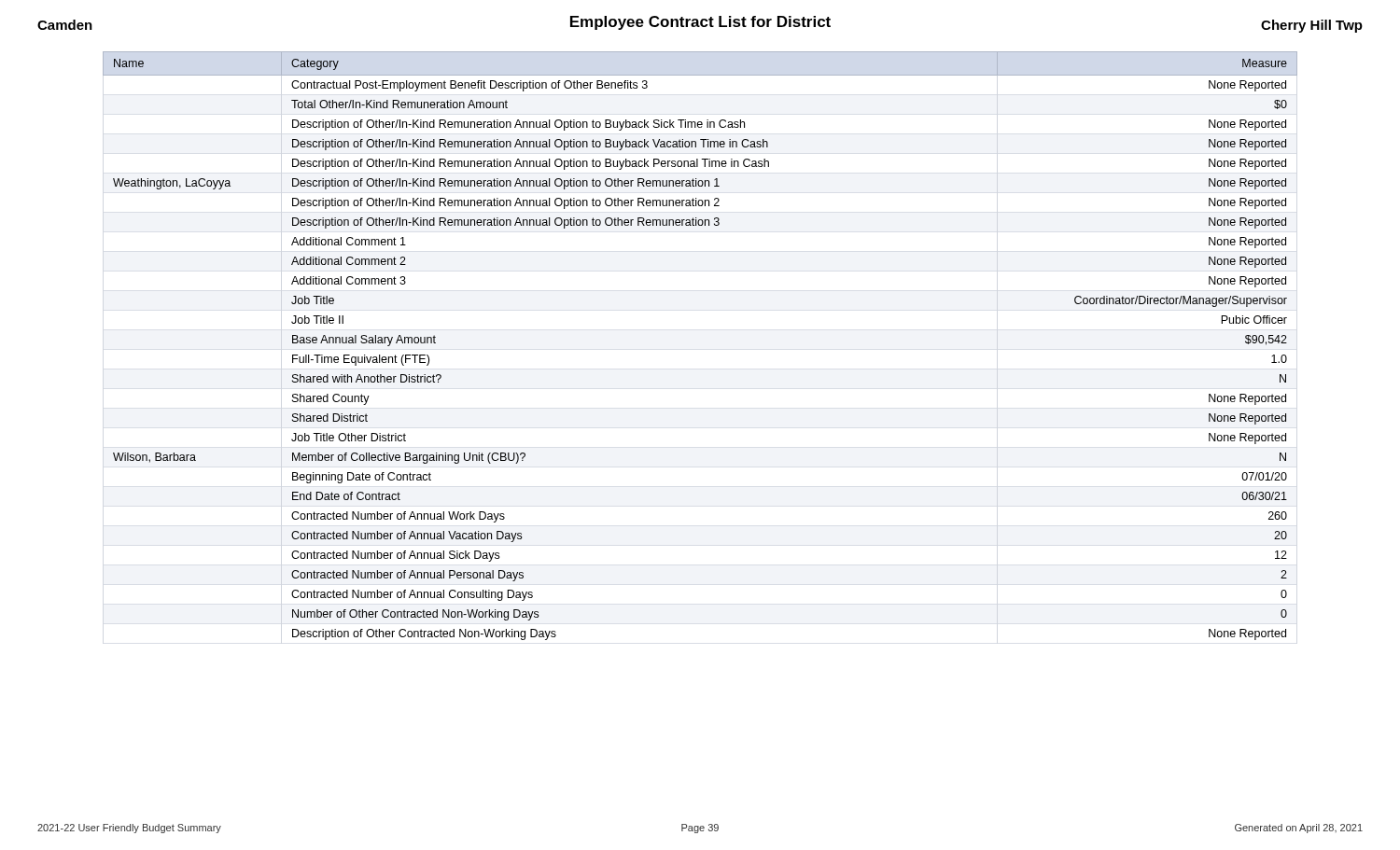
Task: Find the table that mentions "Description of Other/In-Kind"
Action: (700, 348)
